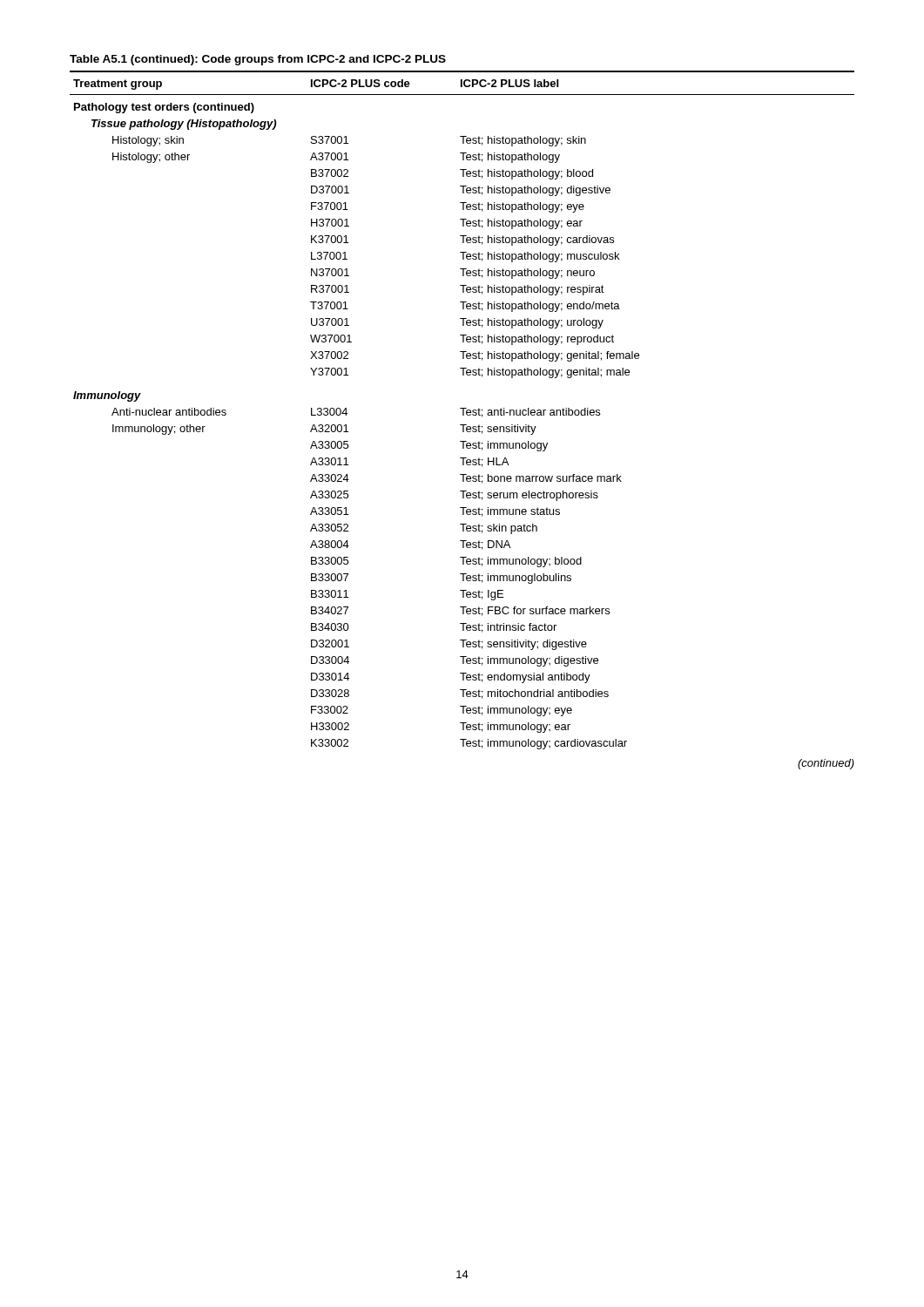
Task: Select the text block starting "Table A5.1 (continued): Code groups from"
Action: pyautogui.click(x=258, y=59)
